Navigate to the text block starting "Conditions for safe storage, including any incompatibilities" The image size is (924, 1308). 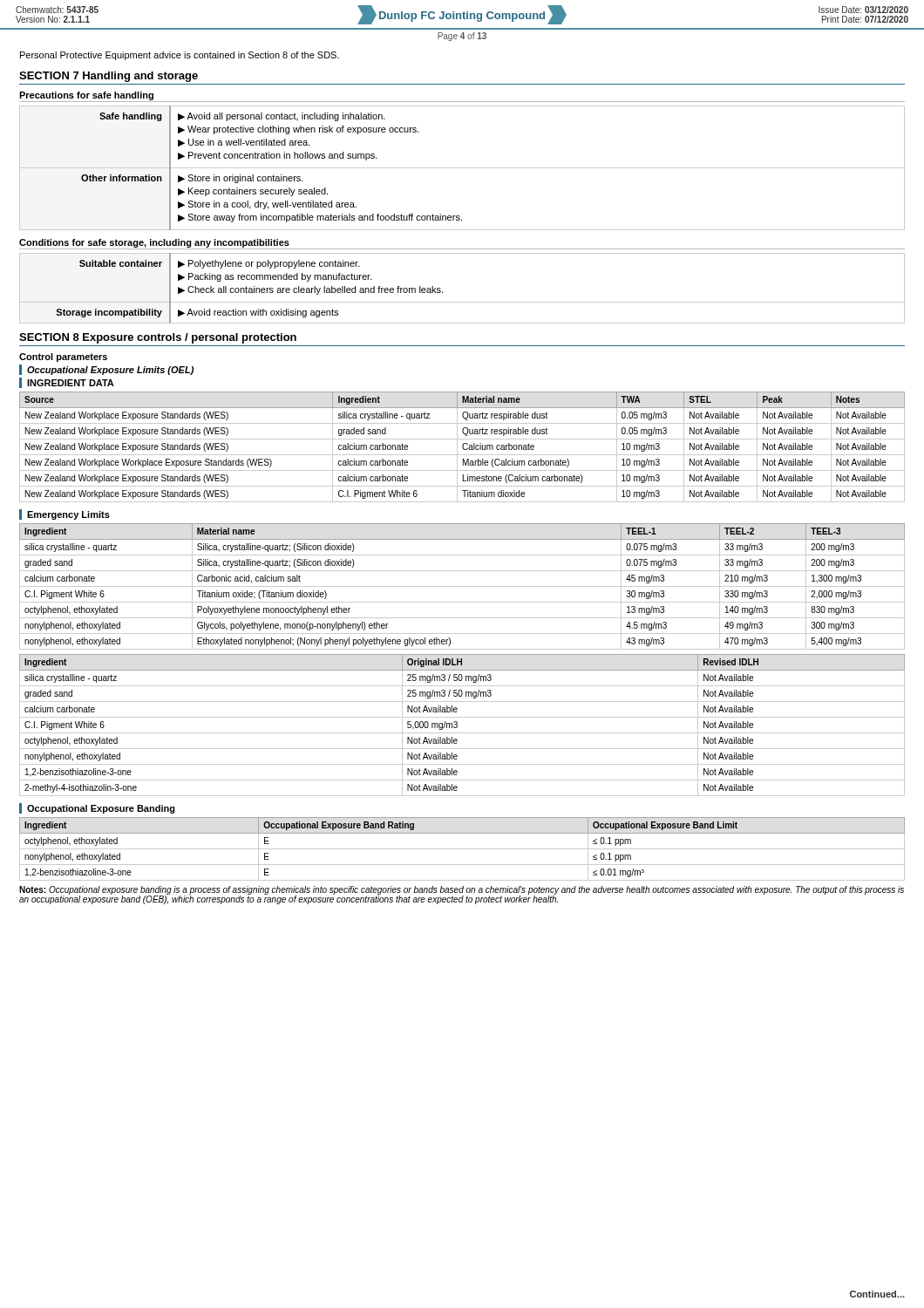[x=154, y=242]
